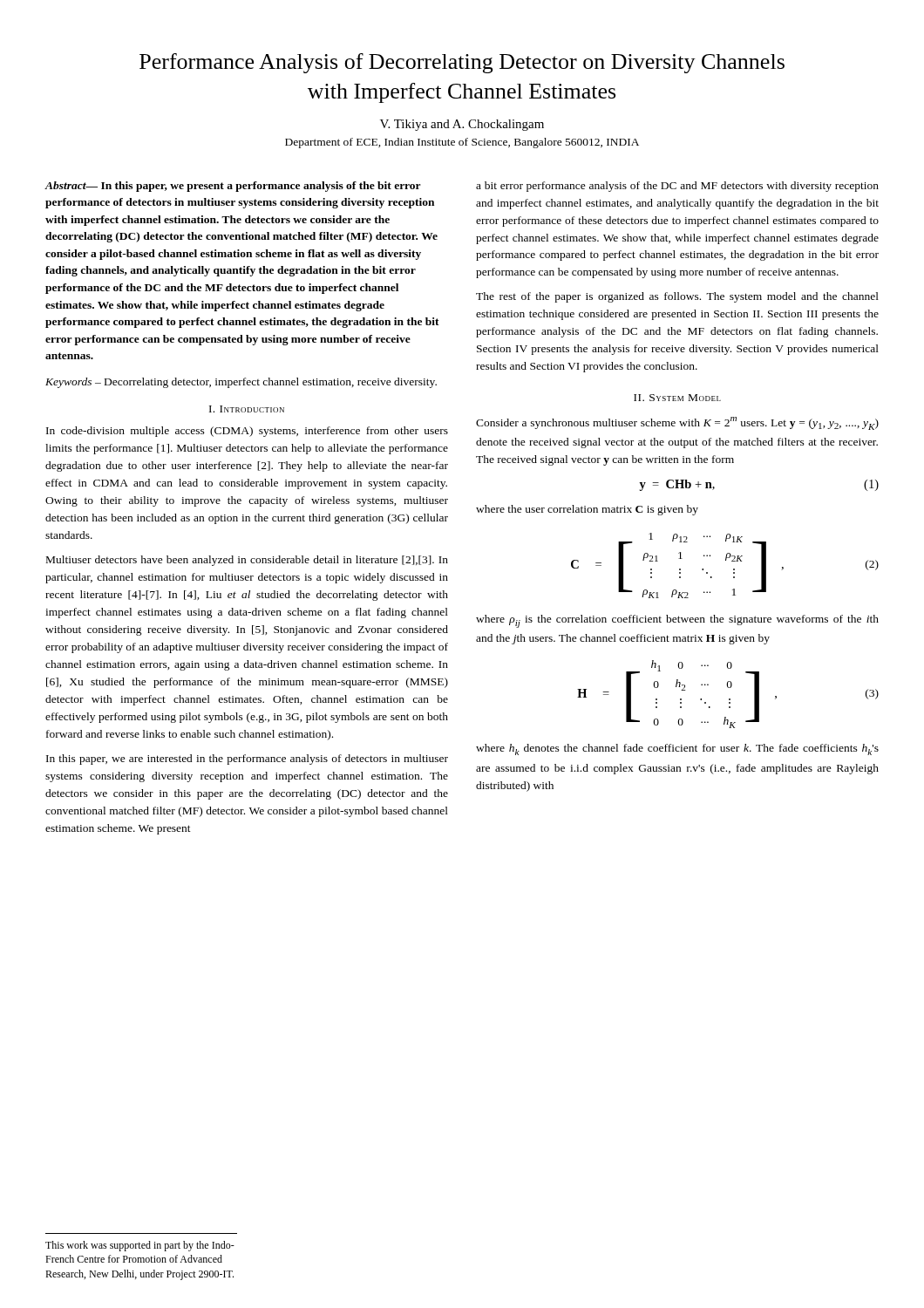The height and width of the screenshot is (1308, 924).
Task: Find the element starting "Abstract— In this paper, we present a"
Action: (x=247, y=270)
